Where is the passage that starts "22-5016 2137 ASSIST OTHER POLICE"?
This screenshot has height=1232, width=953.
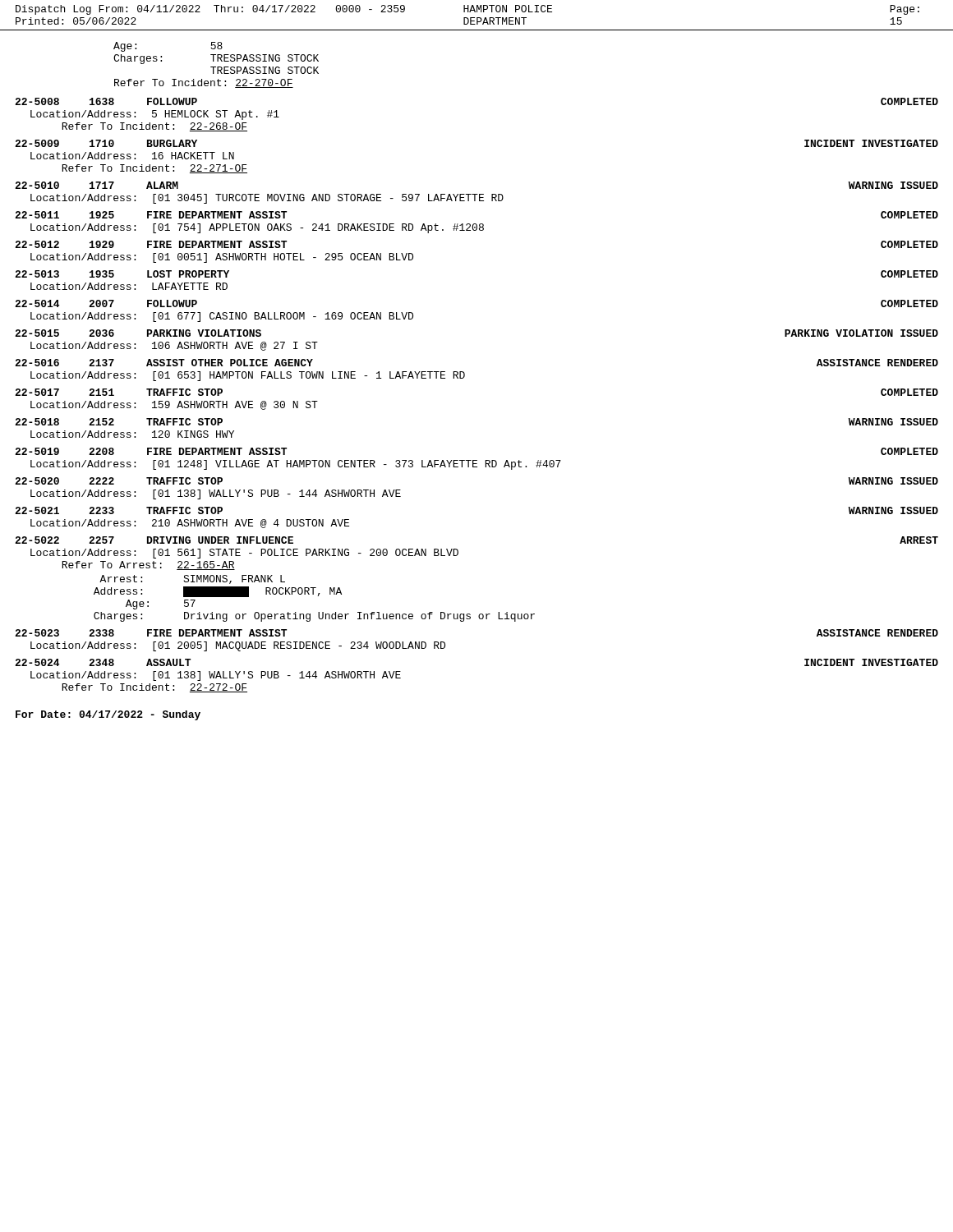pyautogui.click(x=37, y=363)
